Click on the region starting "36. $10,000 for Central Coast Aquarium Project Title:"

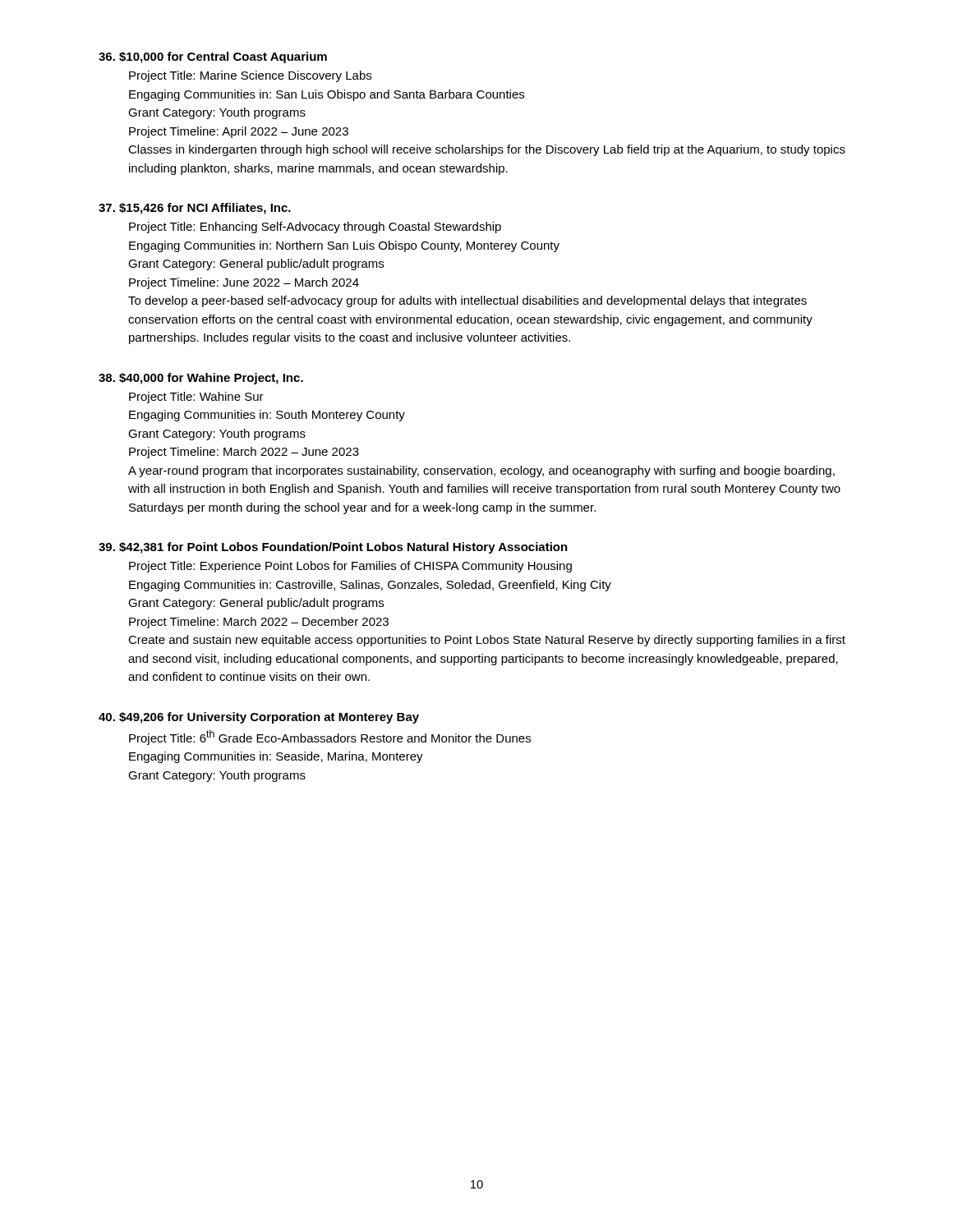click(x=213, y=57)
